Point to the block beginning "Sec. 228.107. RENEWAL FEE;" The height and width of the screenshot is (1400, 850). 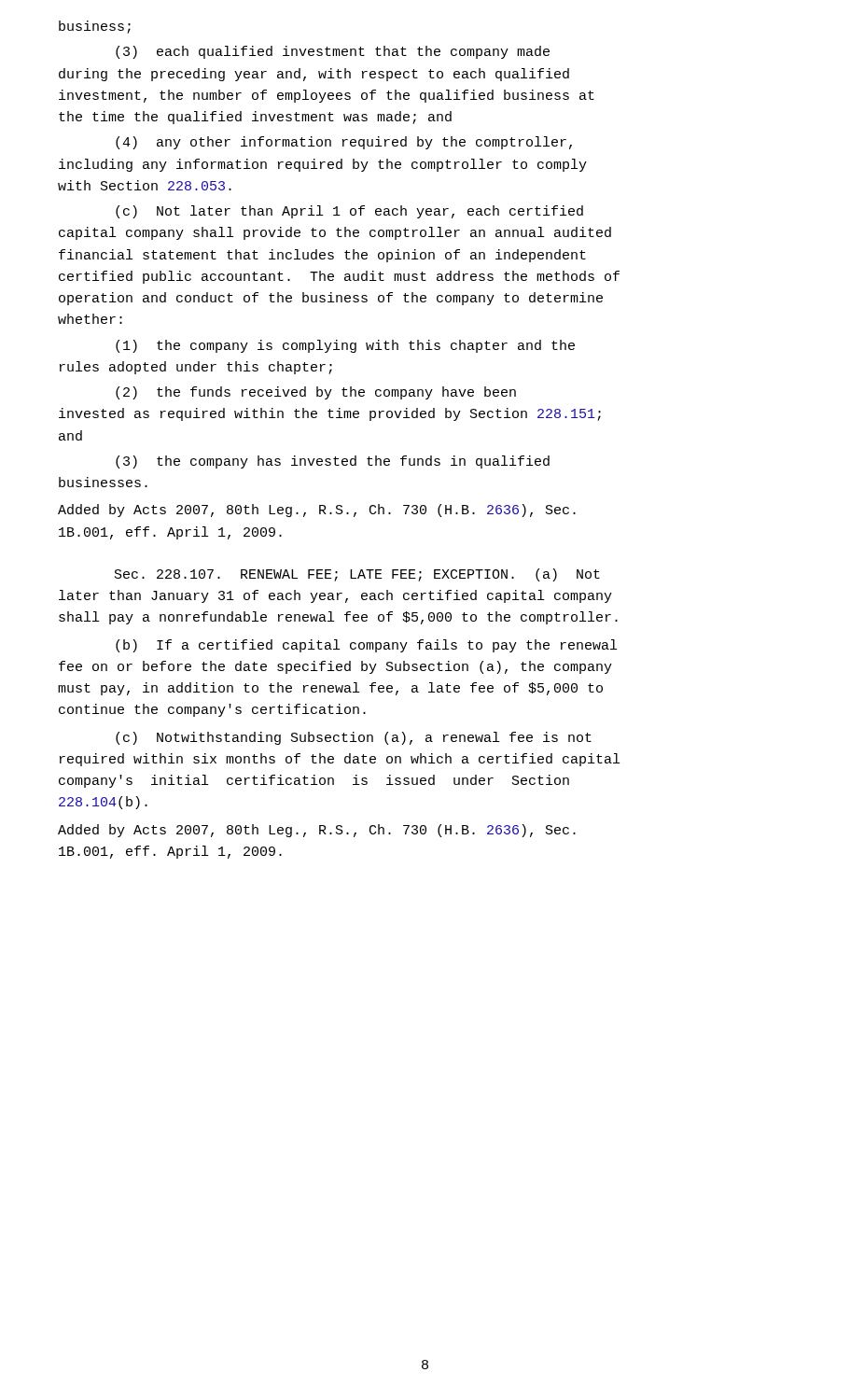pyautogui.click(x=425, y=597)
